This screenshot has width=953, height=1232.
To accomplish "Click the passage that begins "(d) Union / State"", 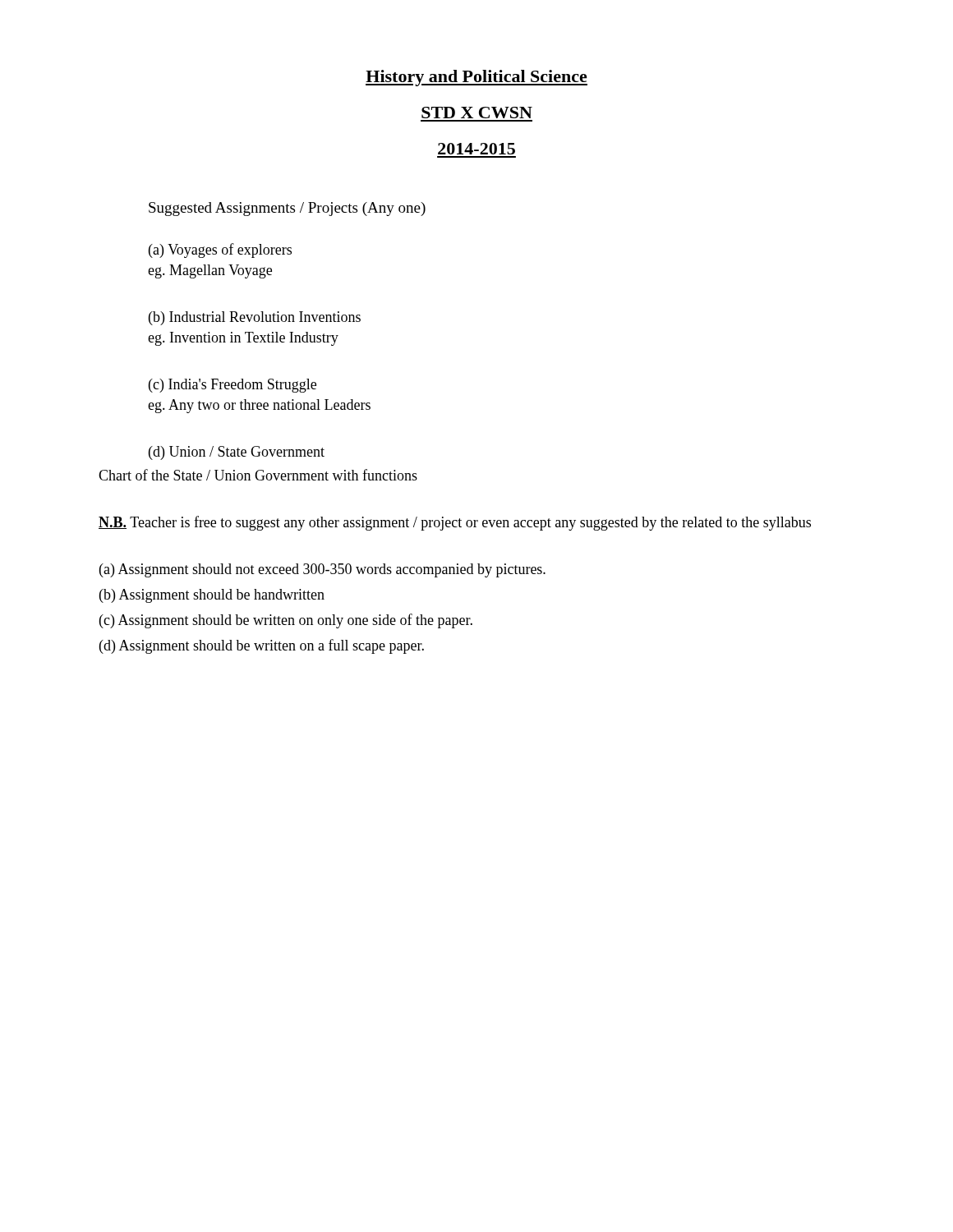I will point(237,453).
